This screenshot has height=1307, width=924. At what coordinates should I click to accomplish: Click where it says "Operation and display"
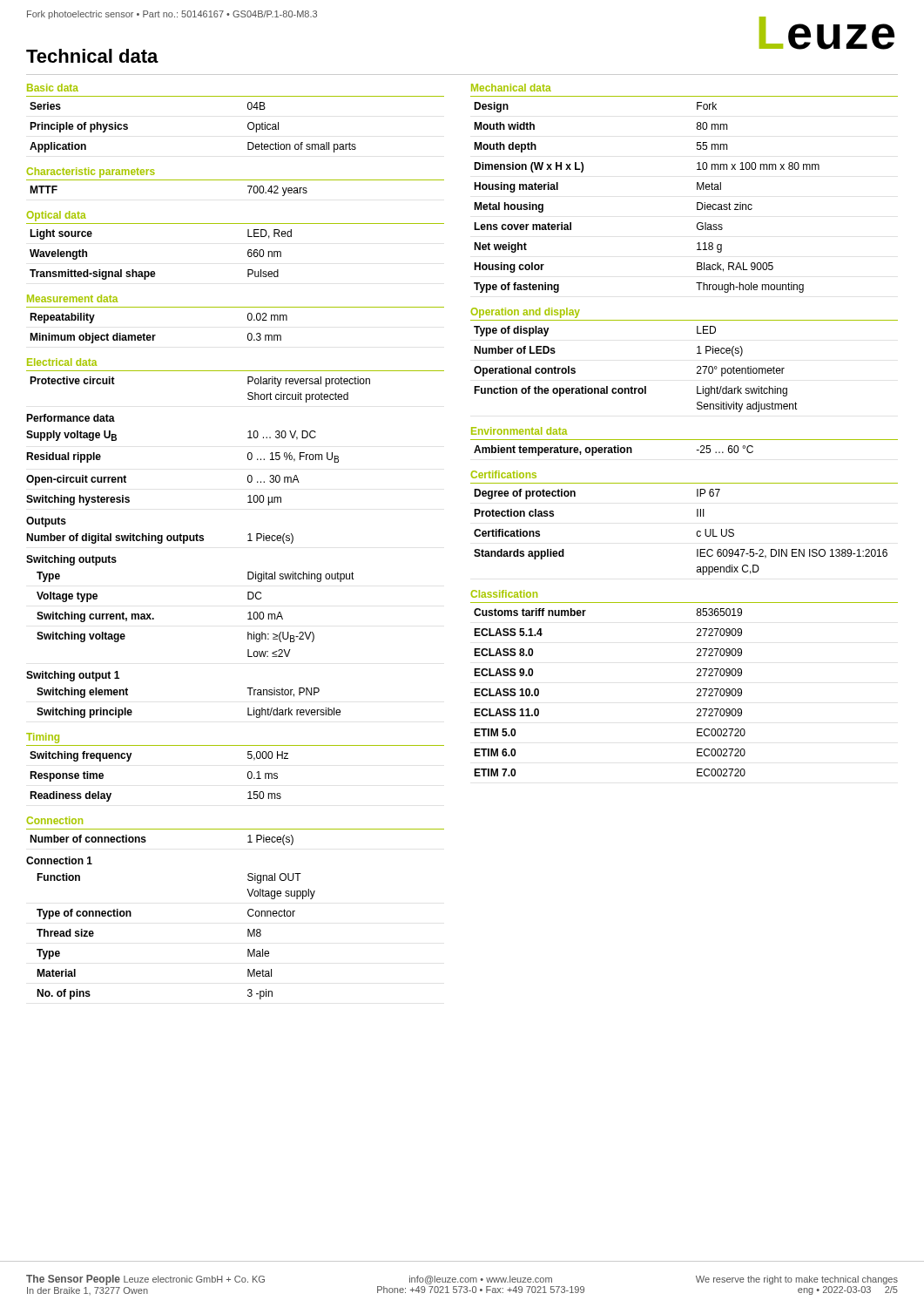(x=525, y=312)
